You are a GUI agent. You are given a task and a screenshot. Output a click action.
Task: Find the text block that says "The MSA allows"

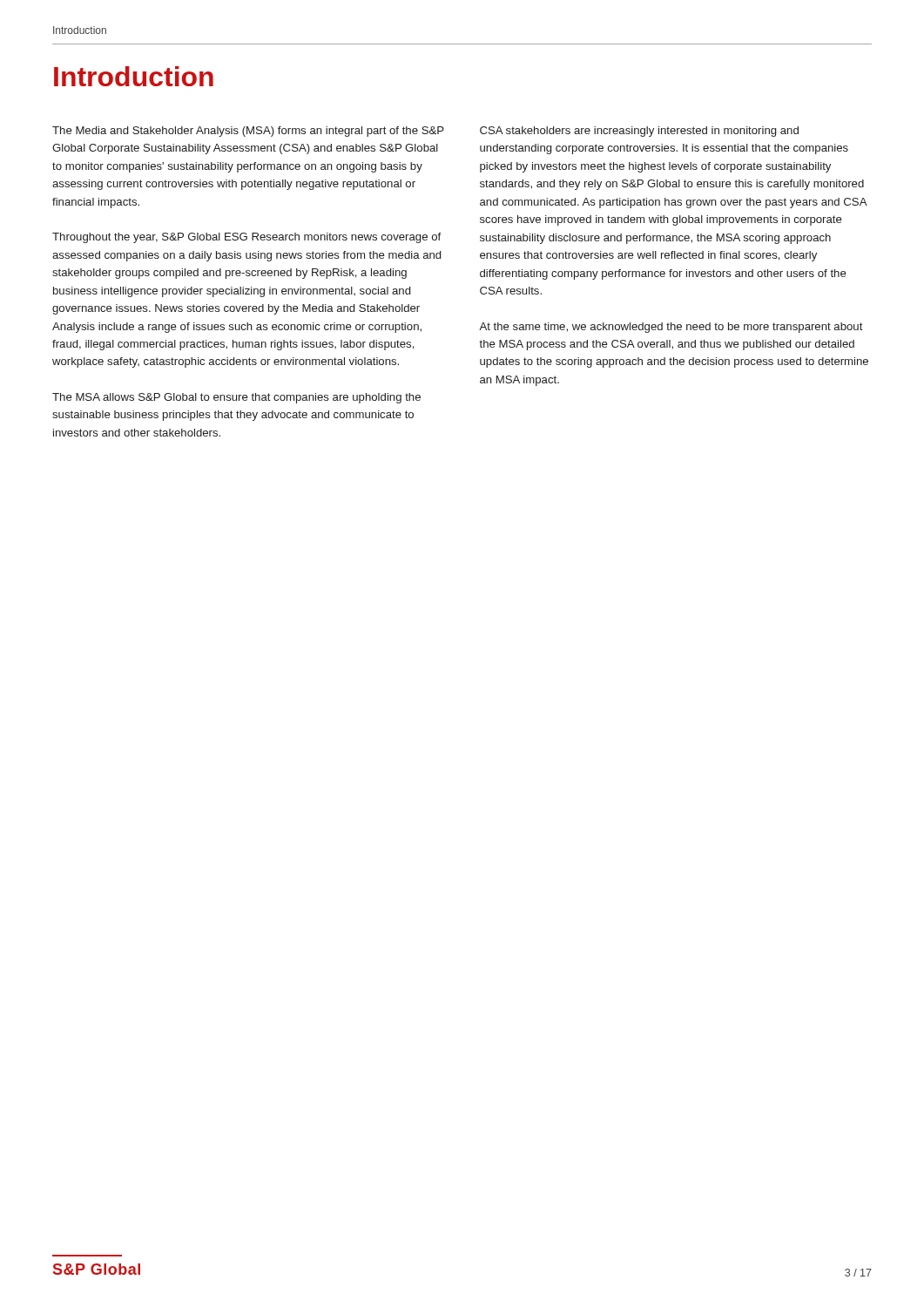pos(237,415)
